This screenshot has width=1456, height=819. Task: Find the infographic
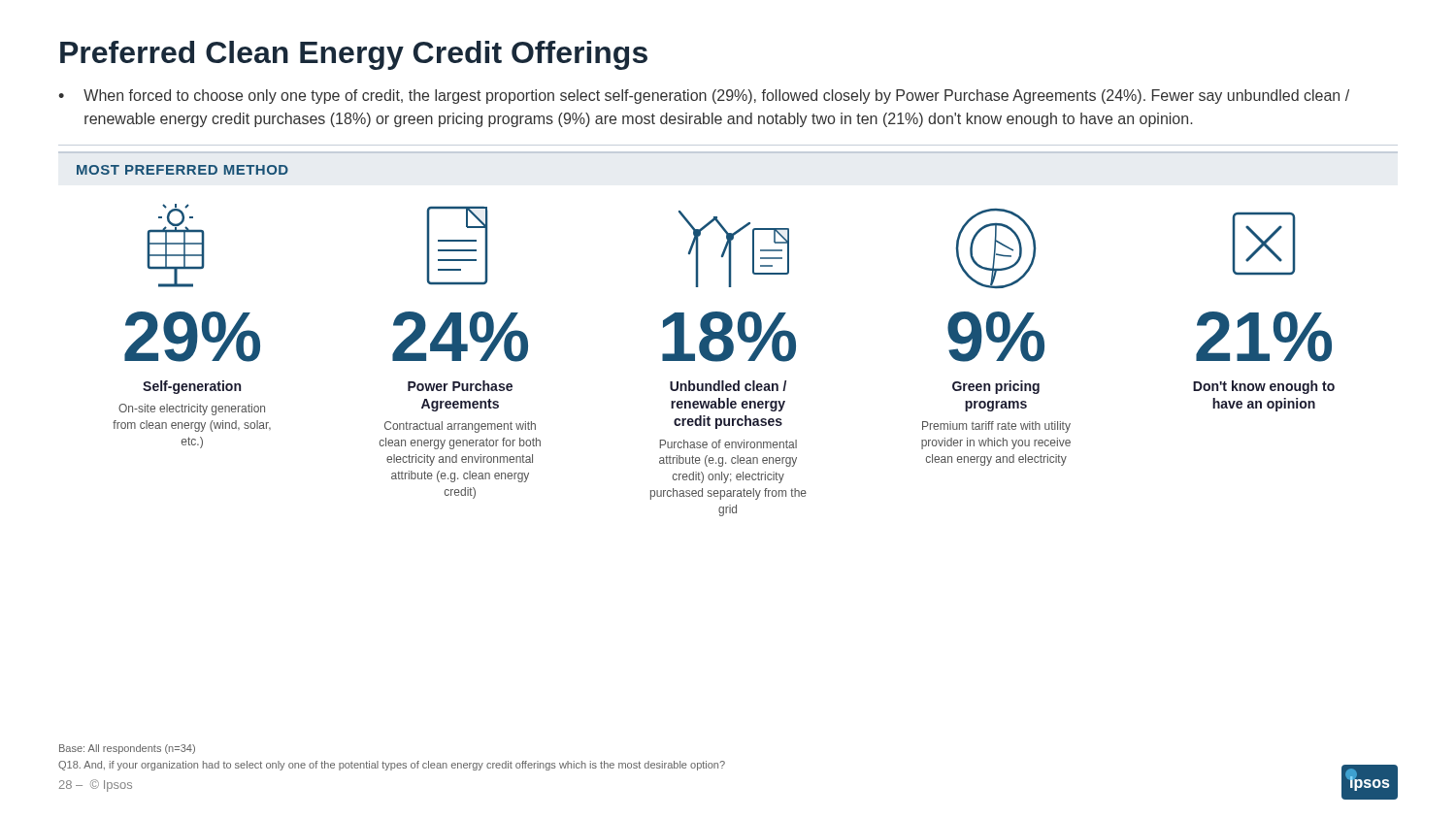pos(728,356)
